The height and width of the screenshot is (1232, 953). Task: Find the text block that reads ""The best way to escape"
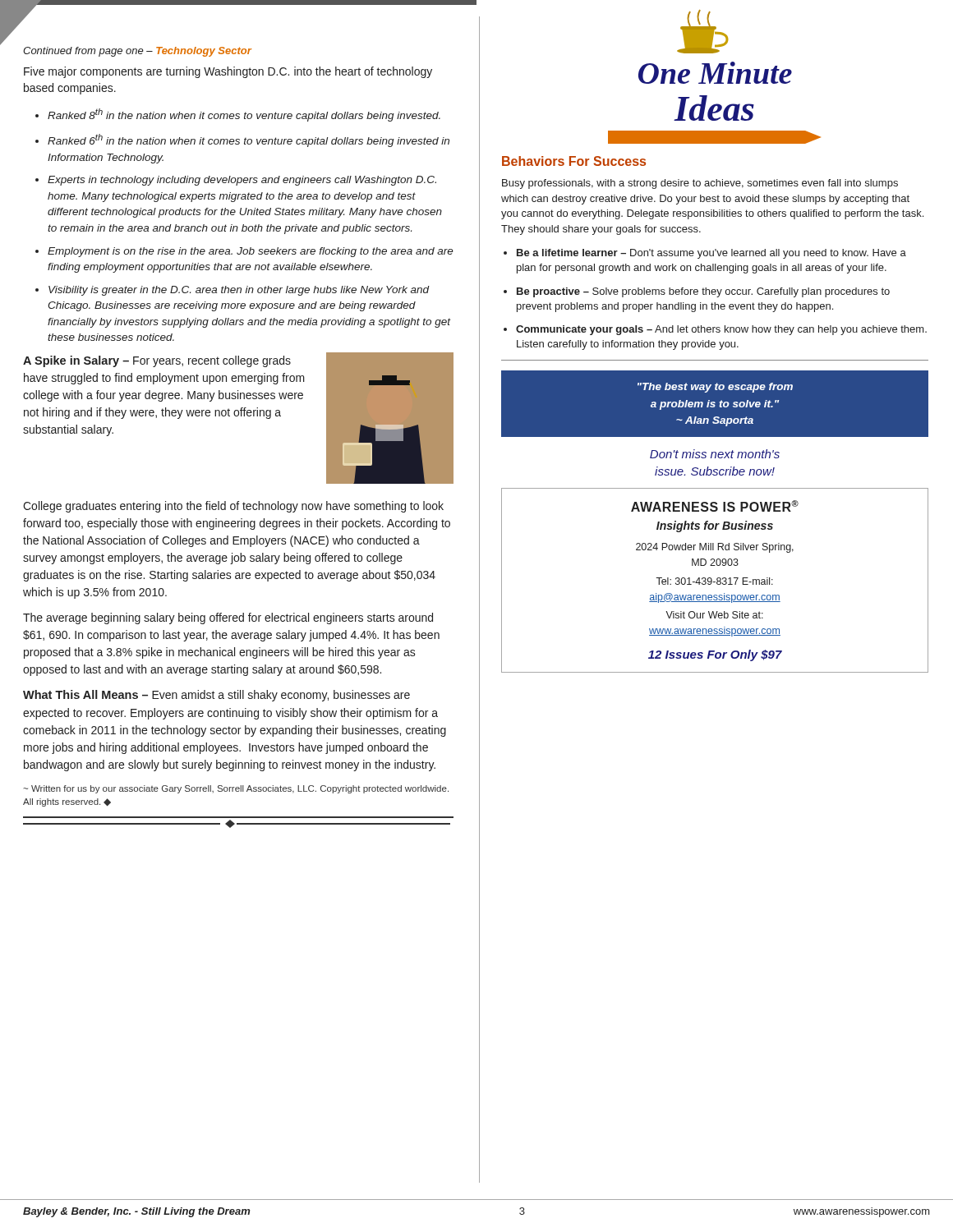pyautogui.click(x=715, y=403)
